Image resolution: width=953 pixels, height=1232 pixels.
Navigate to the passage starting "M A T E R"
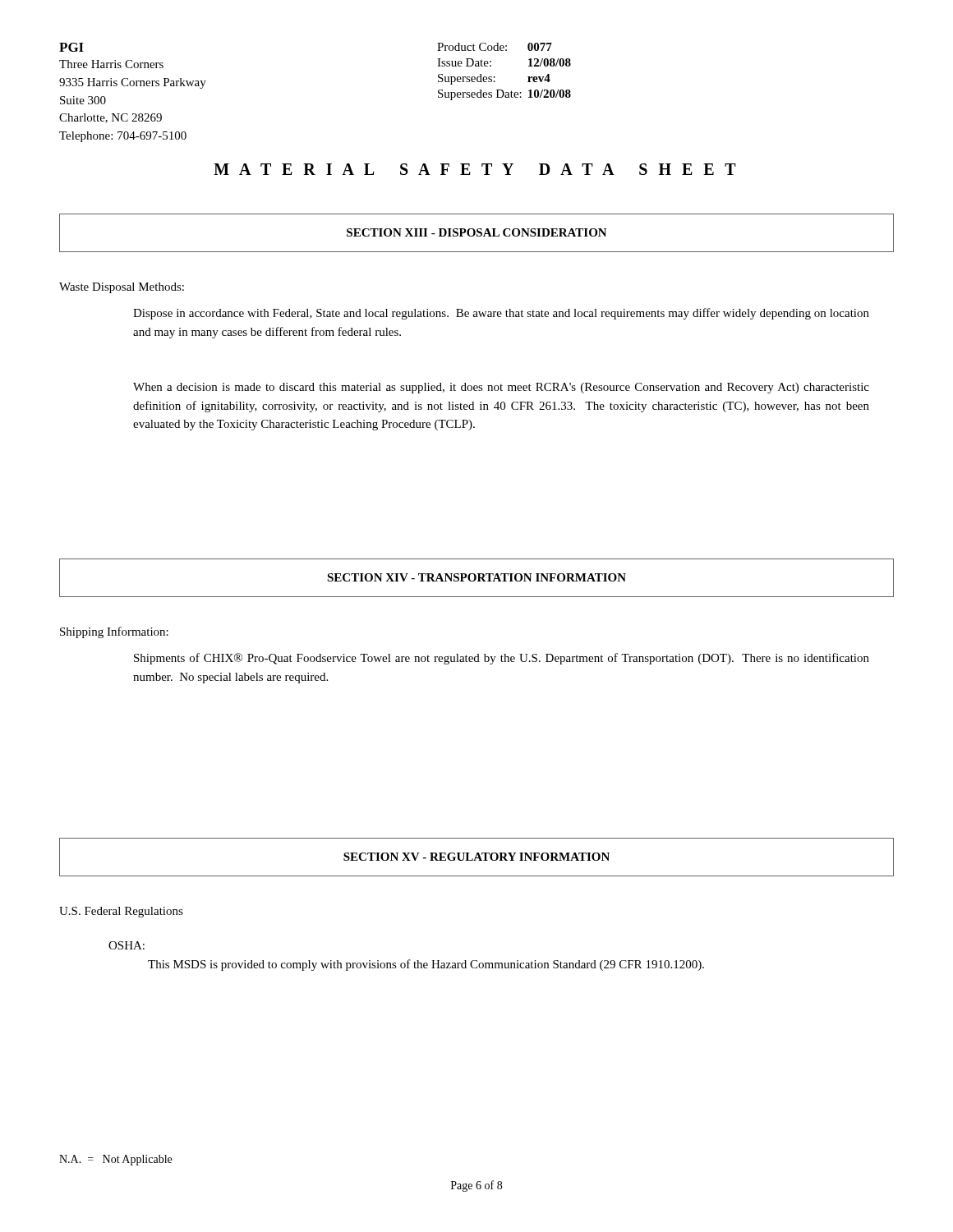[x=476, y=169]
